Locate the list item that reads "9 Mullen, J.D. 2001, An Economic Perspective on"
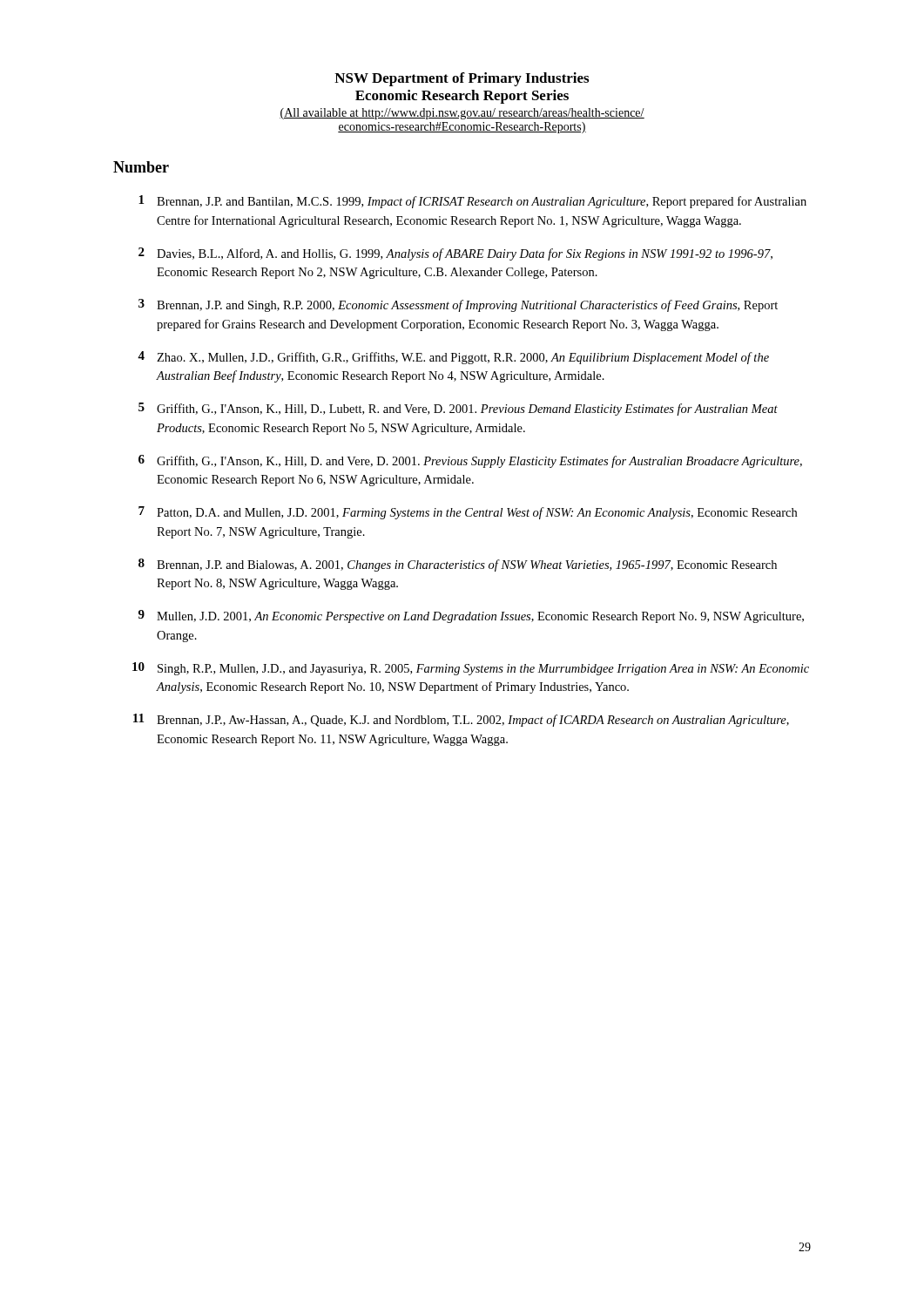Image resolution: width=924 pixels, height=1307 pixels. (x=462, y=626)
